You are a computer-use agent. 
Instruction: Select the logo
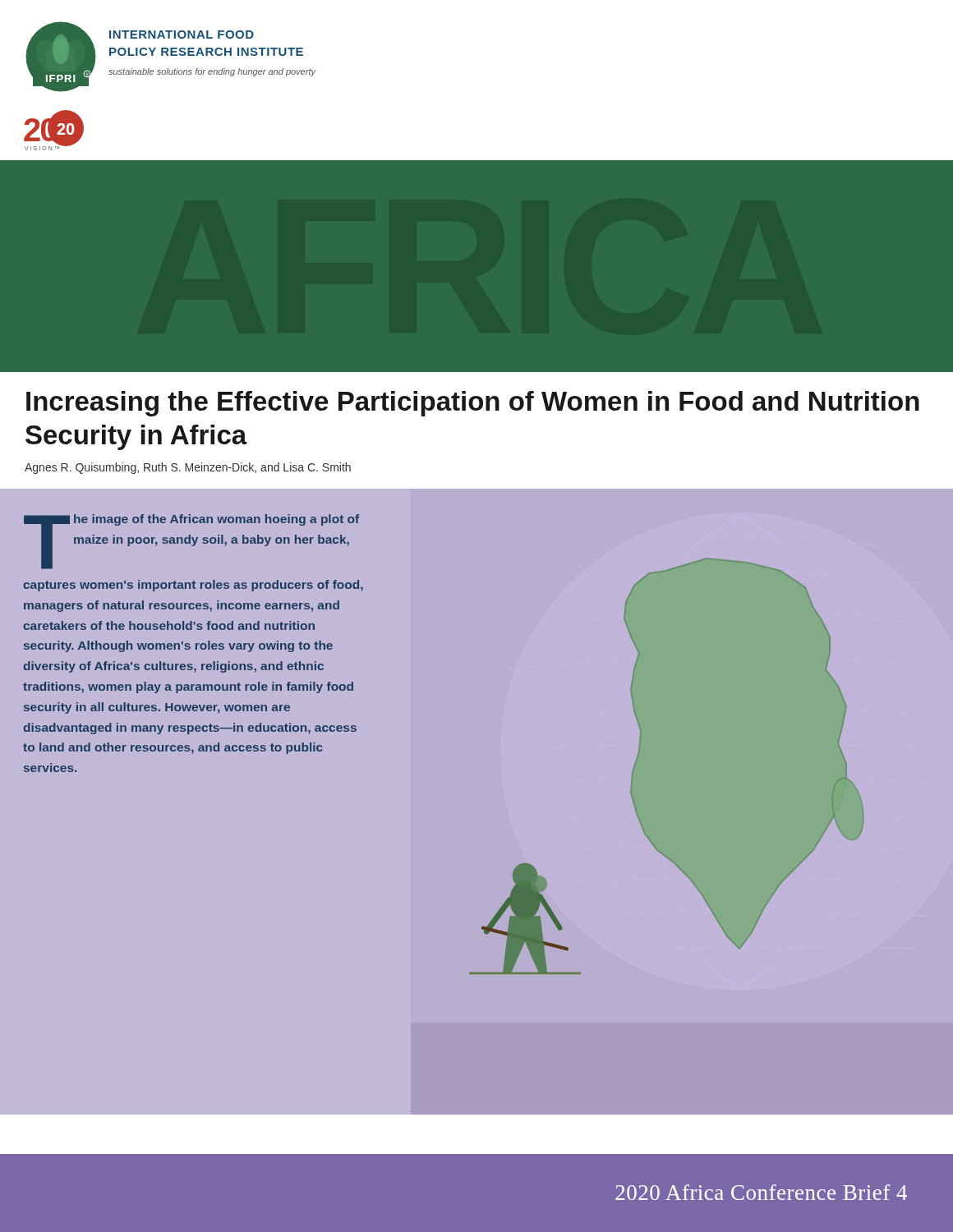coord(60,129)
